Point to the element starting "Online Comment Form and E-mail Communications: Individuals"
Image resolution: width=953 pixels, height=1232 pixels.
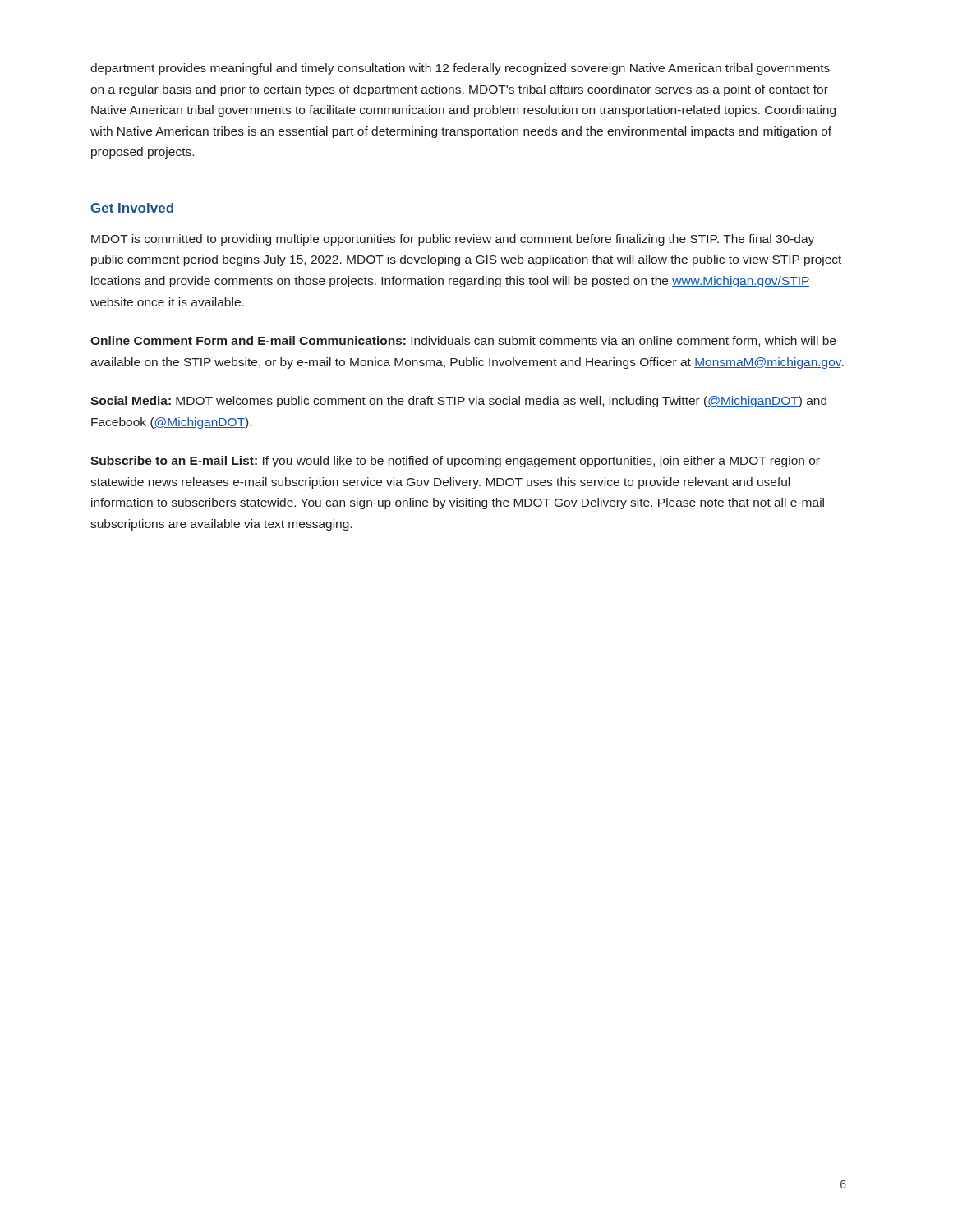pyautogui.click(x=467, y=351)
